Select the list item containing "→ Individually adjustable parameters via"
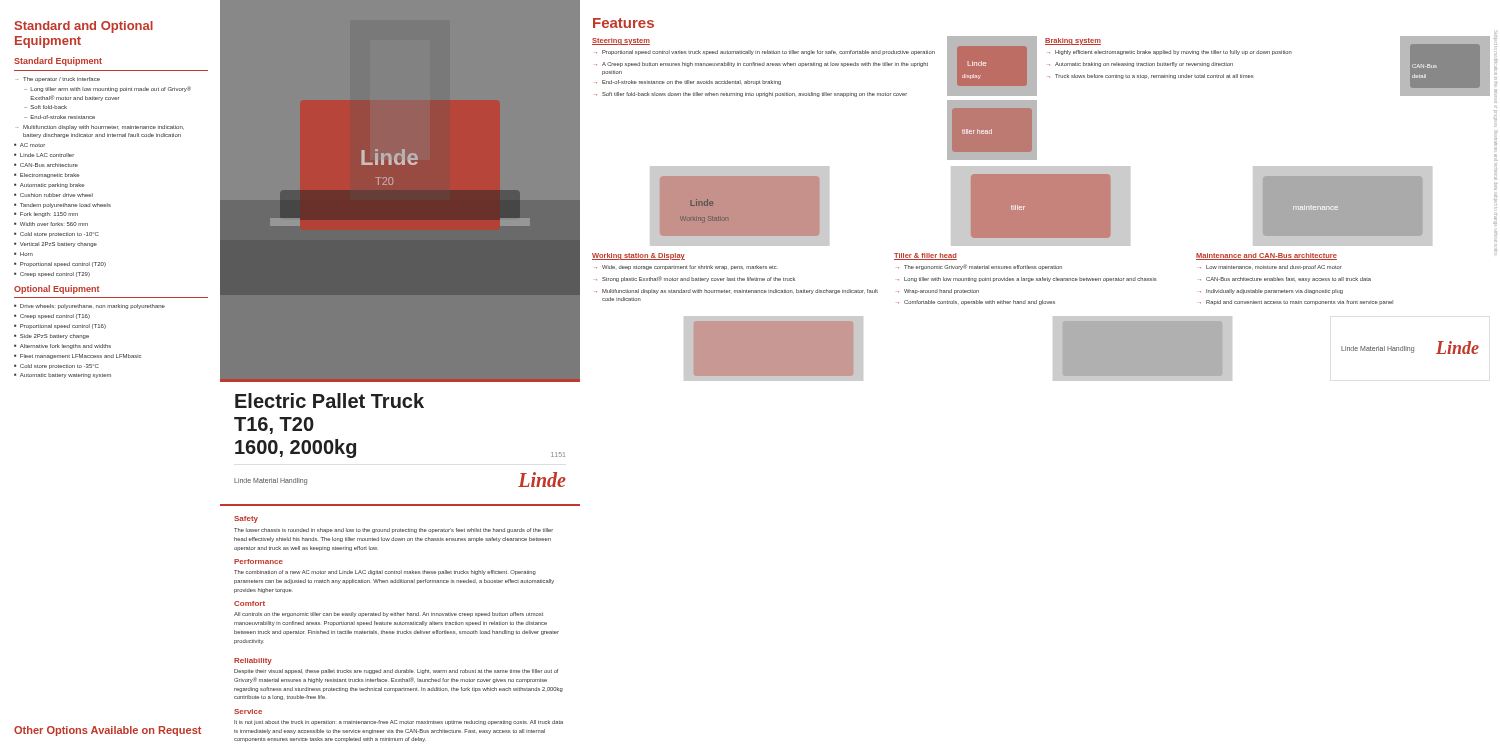Viewport: 1500px width, 750px height. tap(1269, 291)
